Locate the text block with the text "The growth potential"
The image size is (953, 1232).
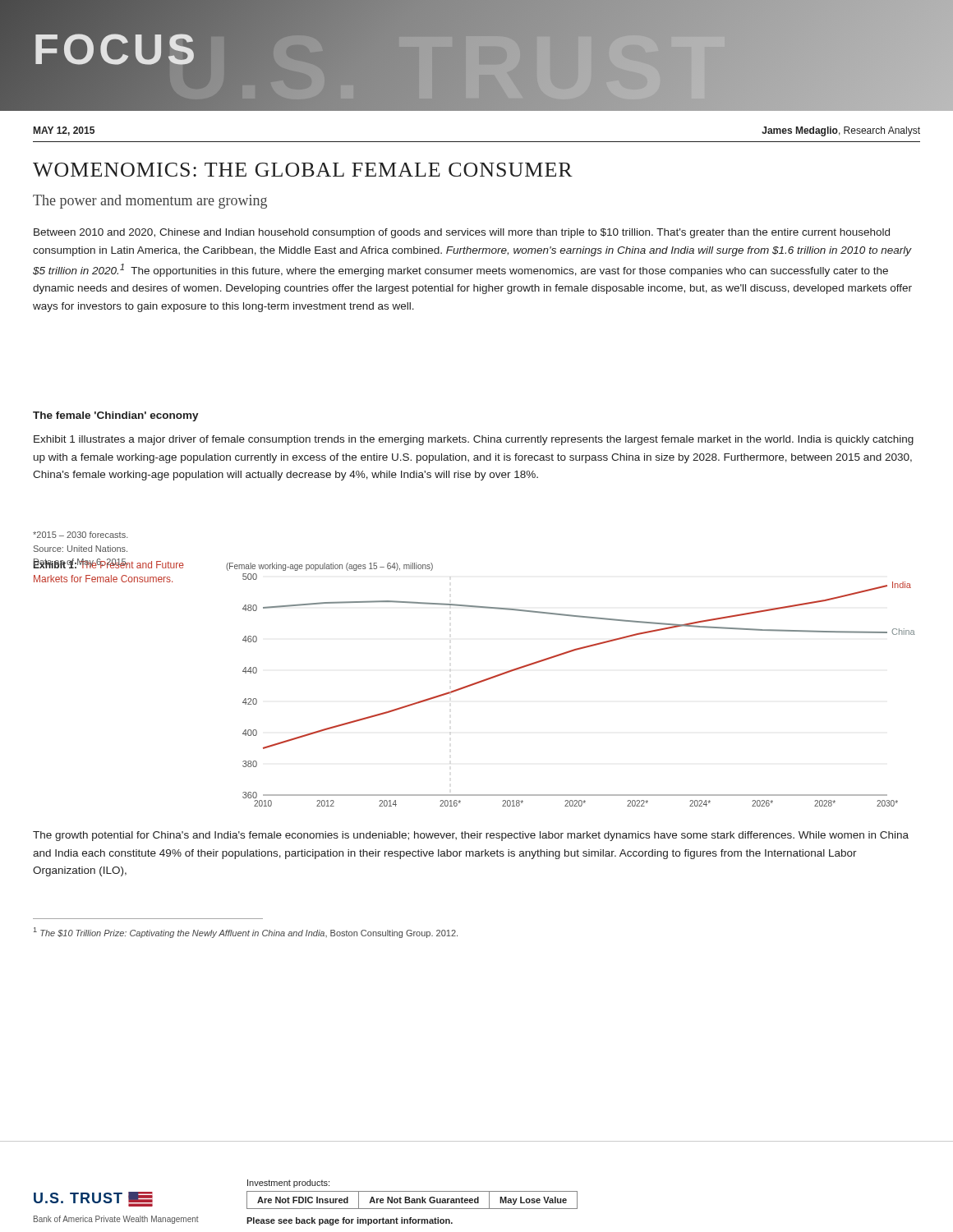[471, 853]
